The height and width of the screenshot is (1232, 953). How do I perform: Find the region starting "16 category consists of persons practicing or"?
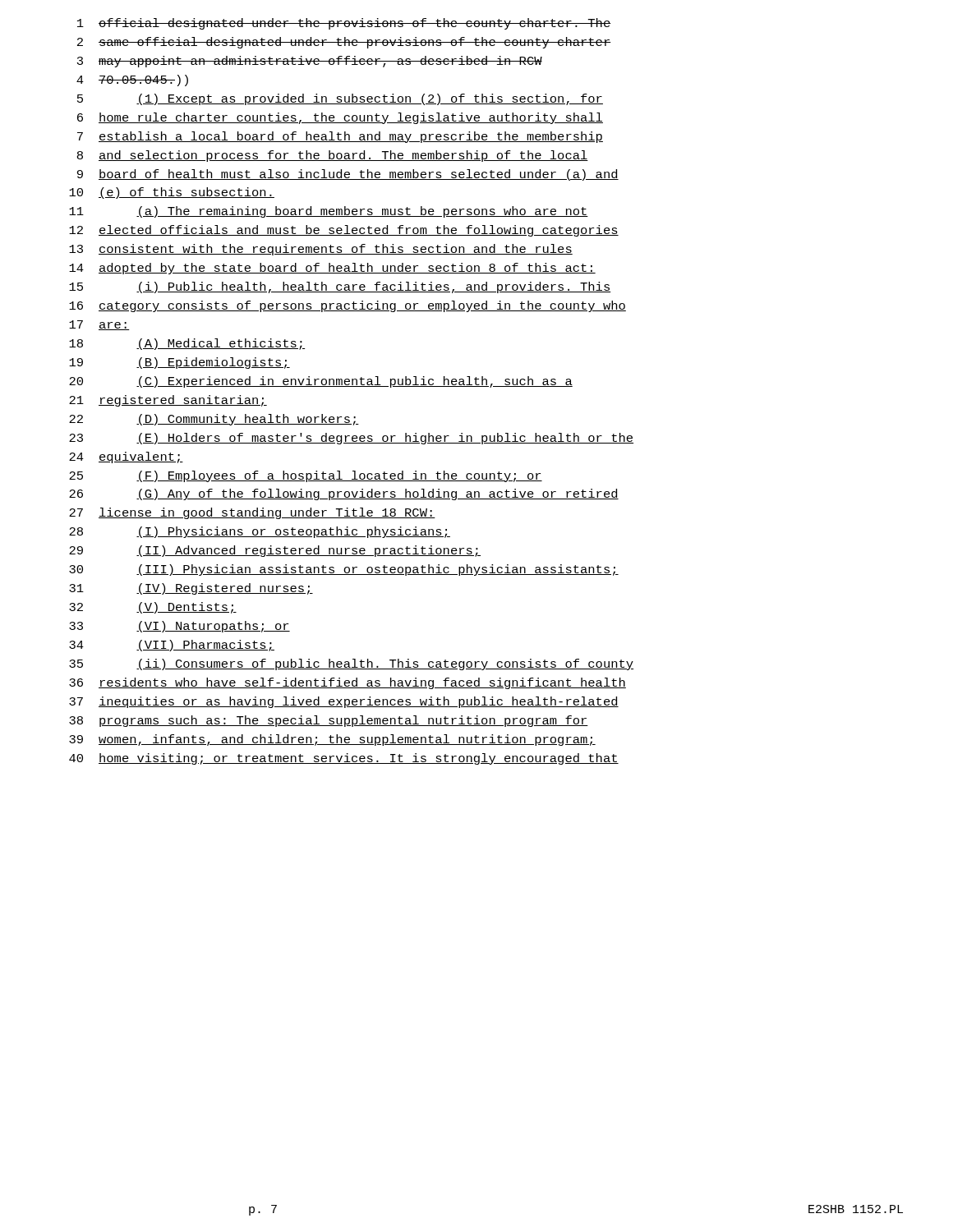click(x=476, y=307)
